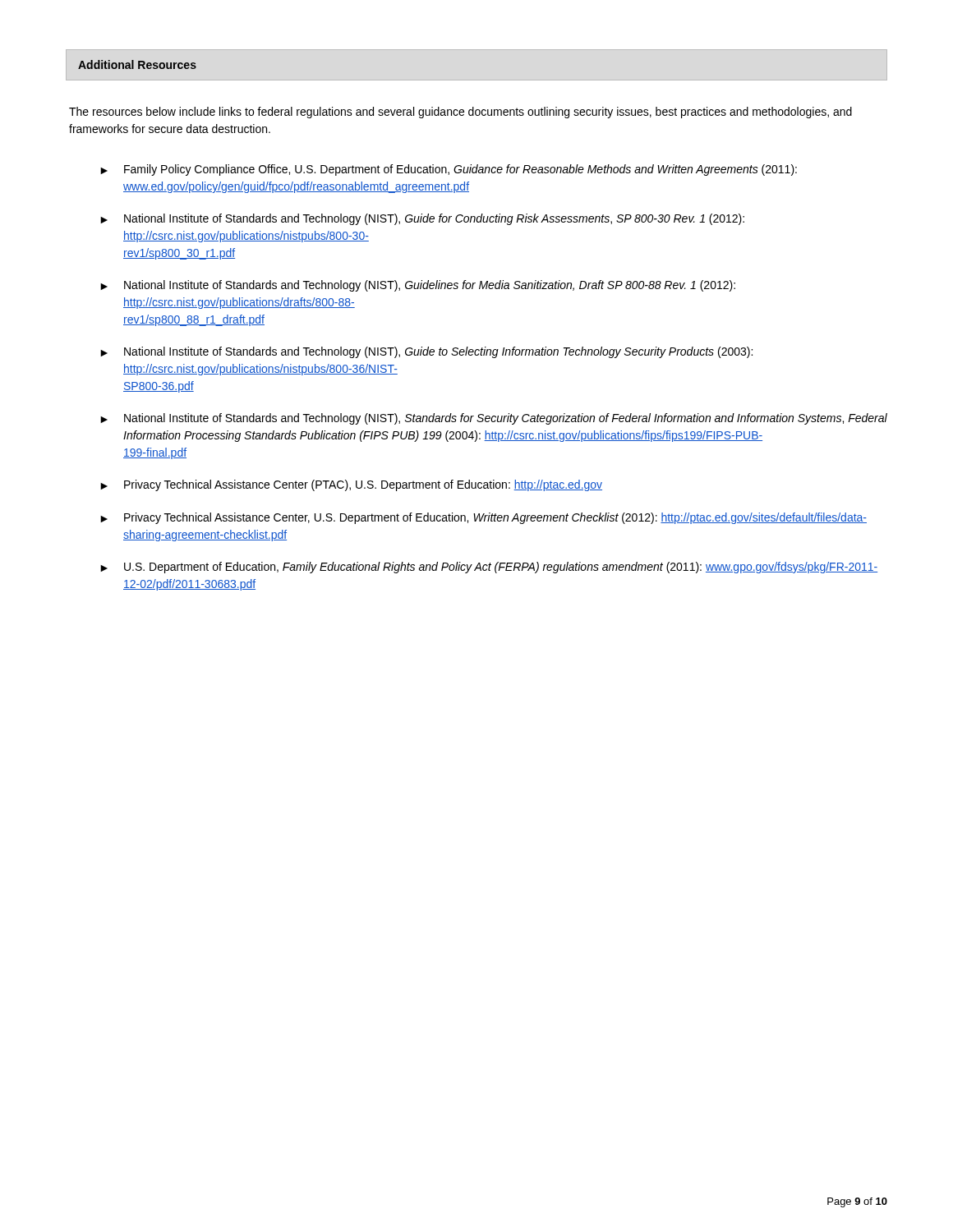Viewport: 953px width, 1232px height.
Task: Where does it say "Additional Resources"?
Action: tap(137, 65)
